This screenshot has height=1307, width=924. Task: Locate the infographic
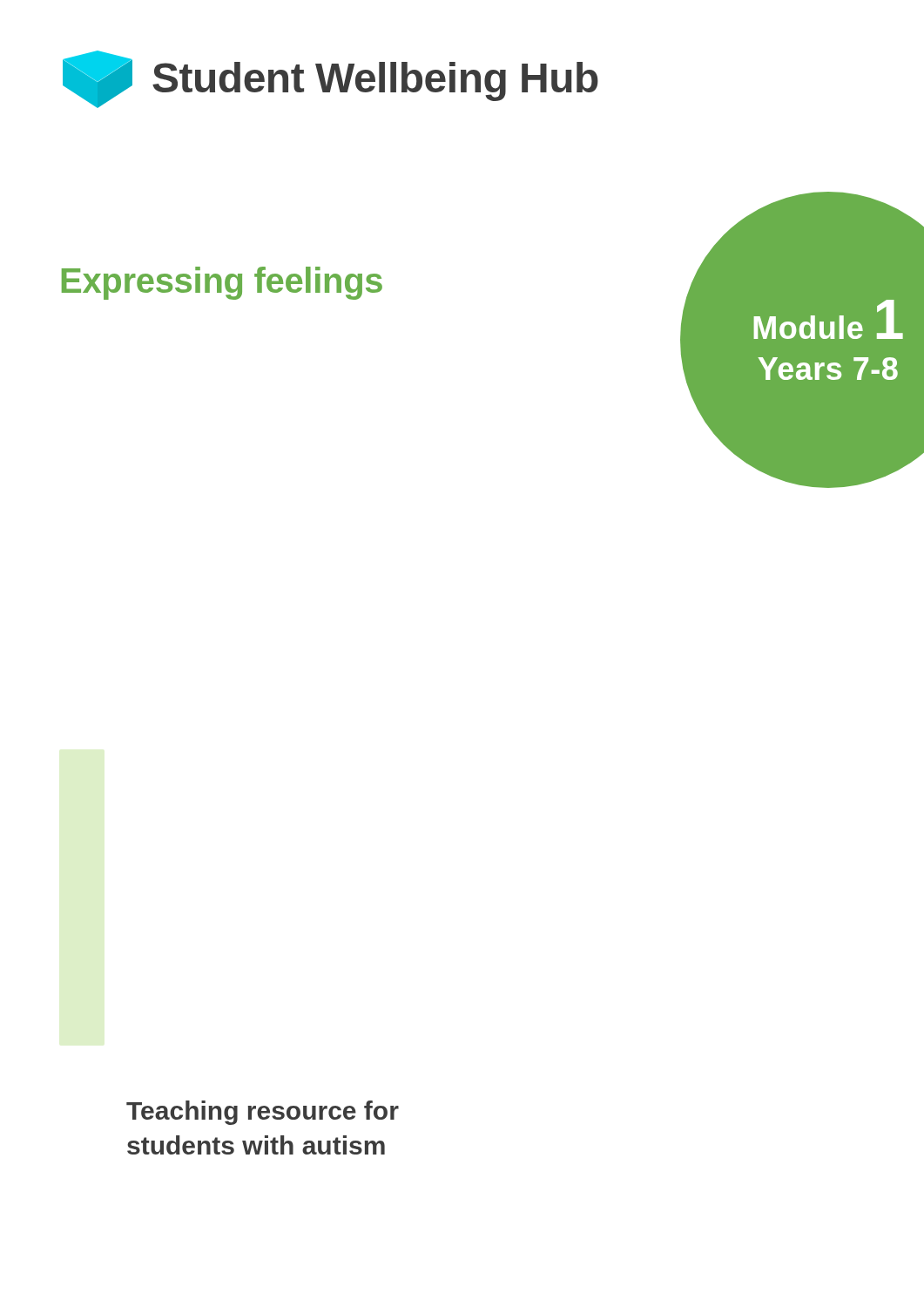[802, 340]
